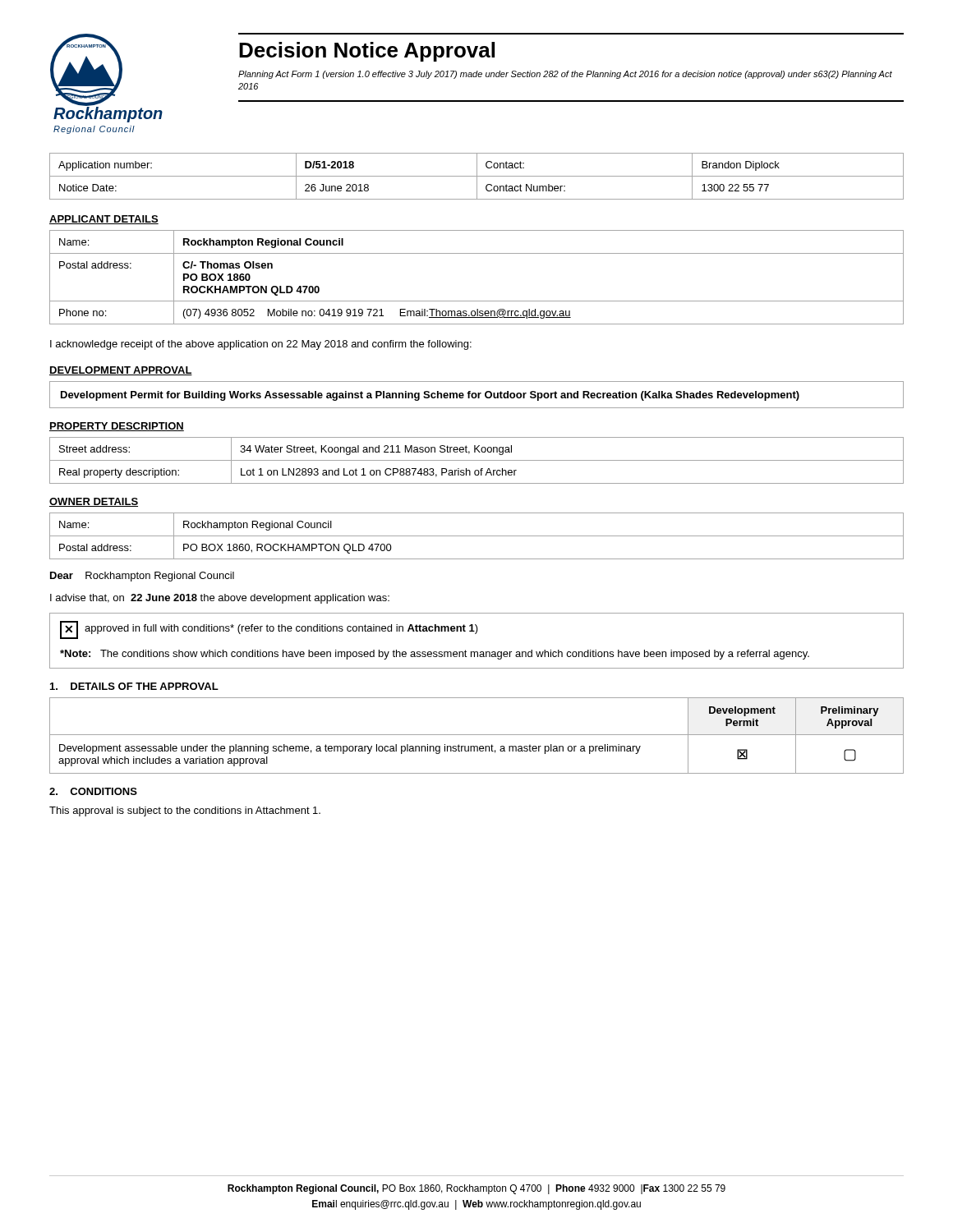Screen dimensions: 1232x953
Task: Click on the table containing "1300 22 55 77"
Action: pyautogui.click(x=476, y=176)
